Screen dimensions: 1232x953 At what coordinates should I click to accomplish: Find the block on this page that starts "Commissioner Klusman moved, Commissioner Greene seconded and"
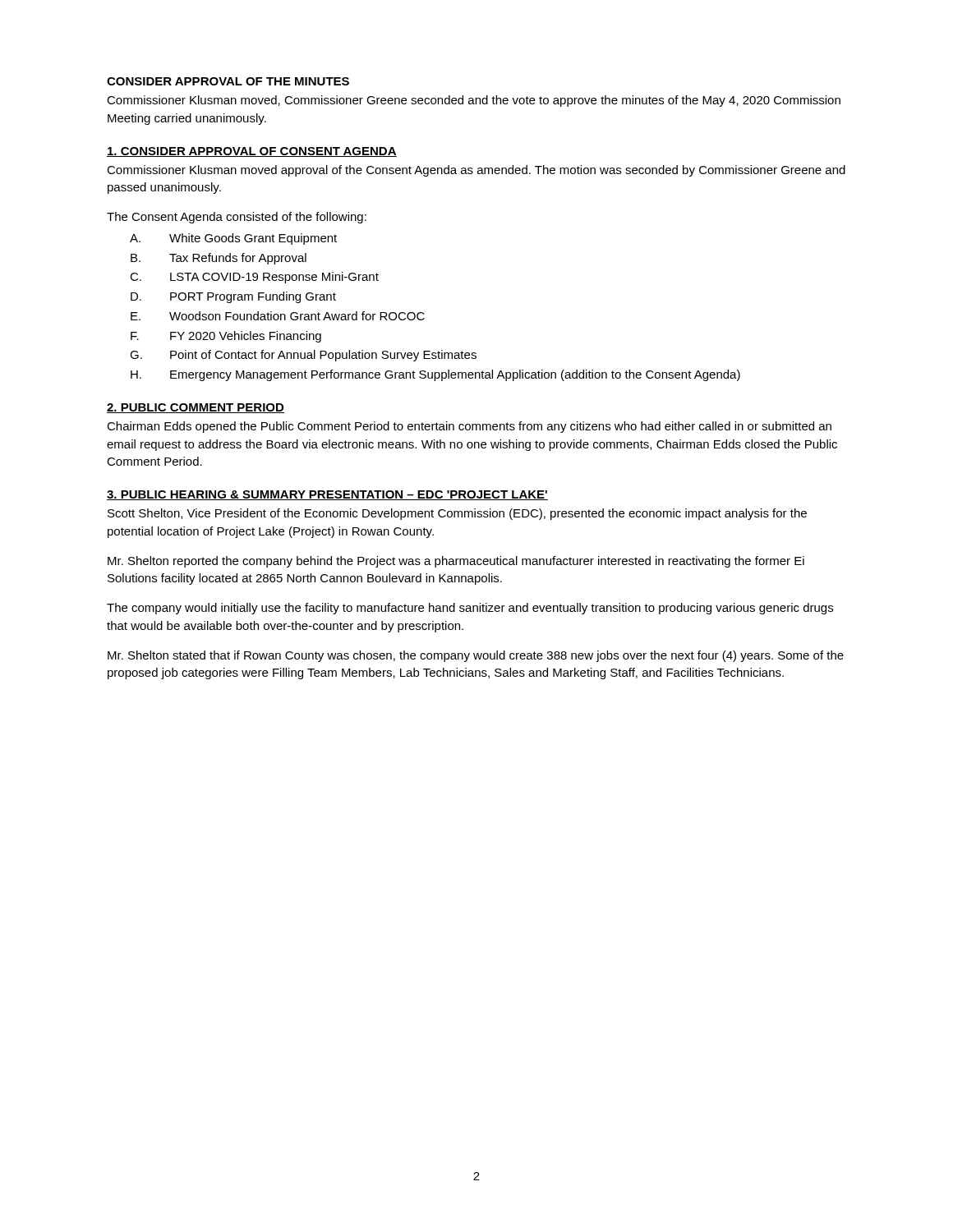click(474, 109)
